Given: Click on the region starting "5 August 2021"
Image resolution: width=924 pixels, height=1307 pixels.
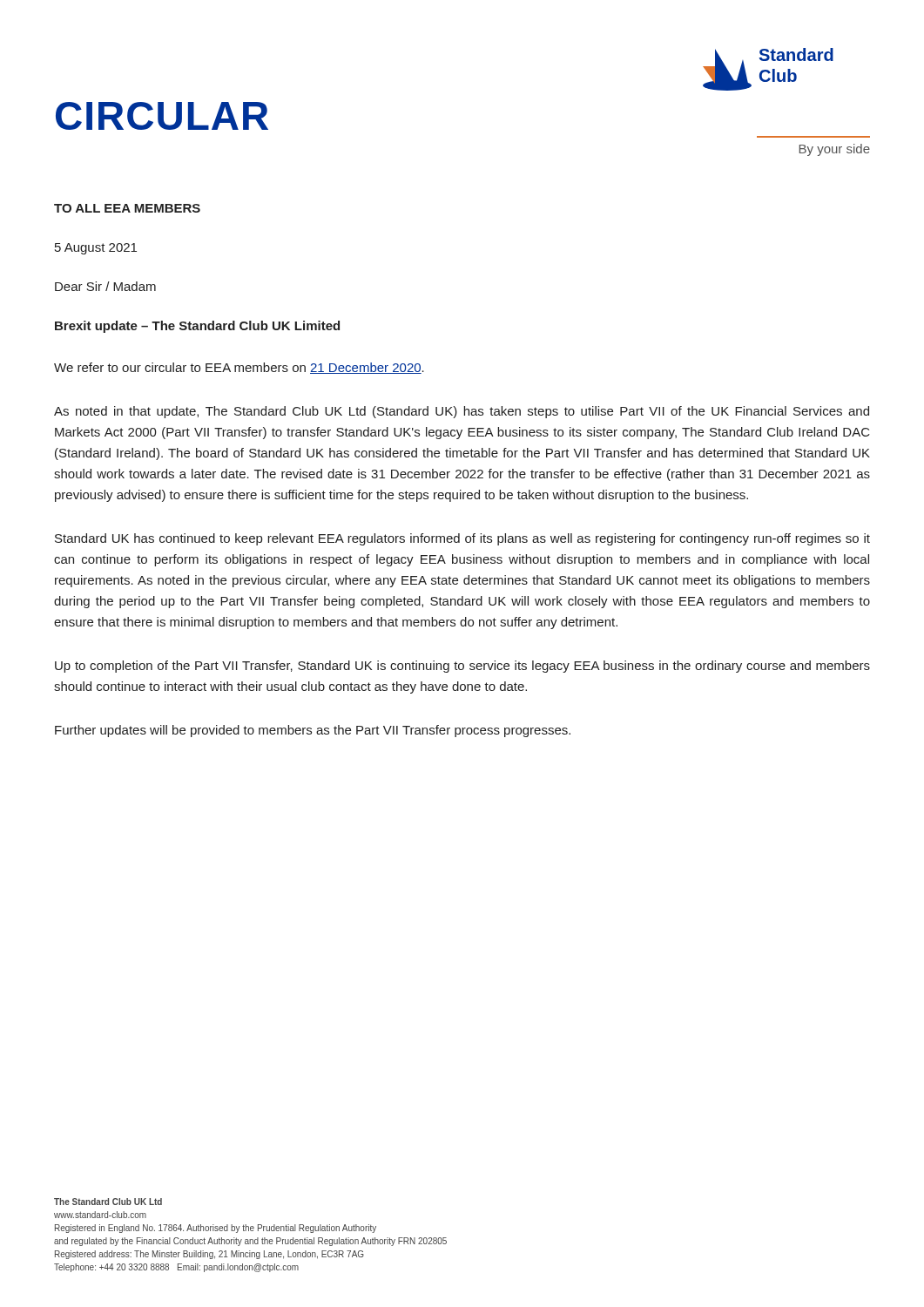Looking at the screenshot, I should [x=96, y=247].
